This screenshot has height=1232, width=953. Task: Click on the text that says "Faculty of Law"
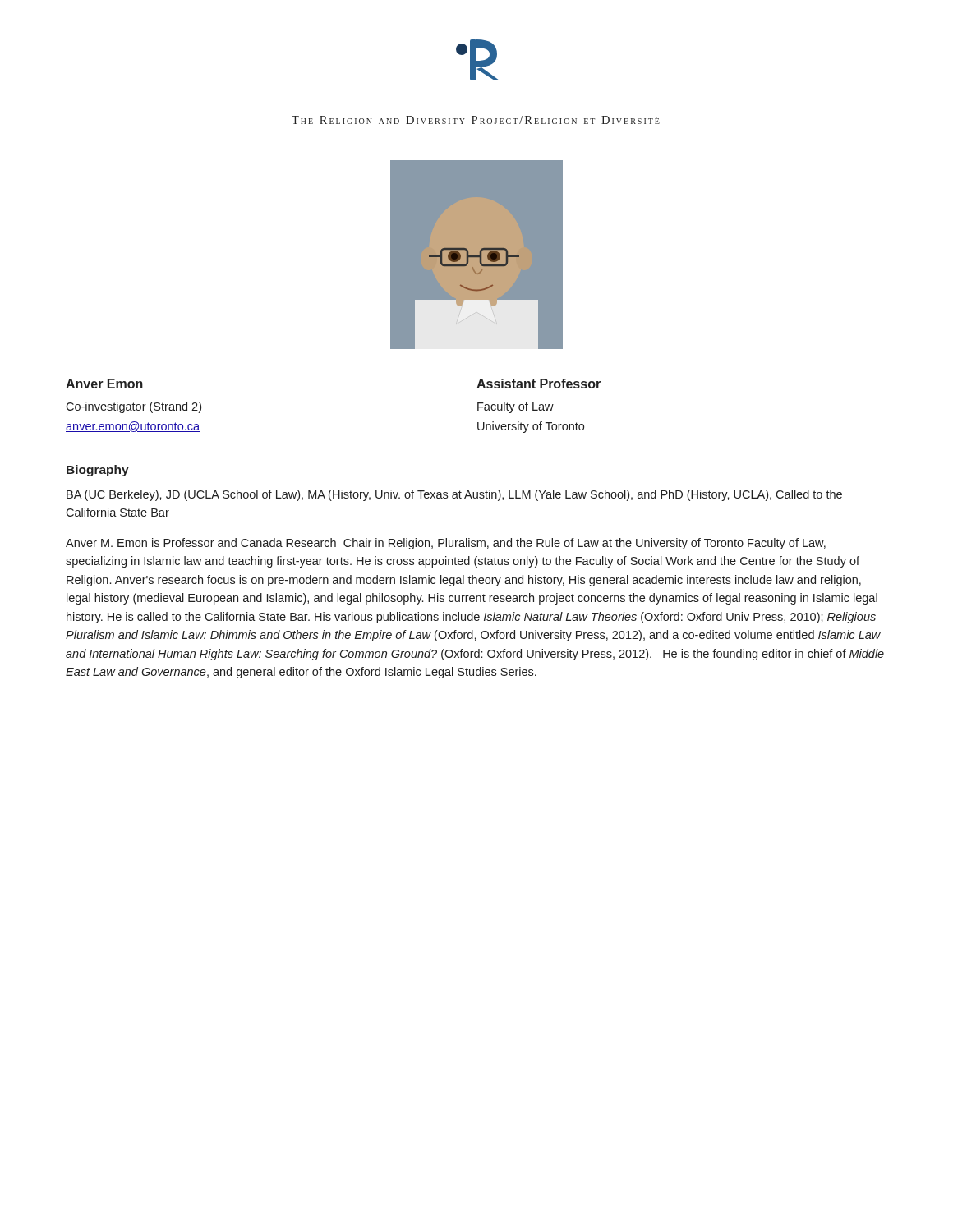(x=515, y=407)
